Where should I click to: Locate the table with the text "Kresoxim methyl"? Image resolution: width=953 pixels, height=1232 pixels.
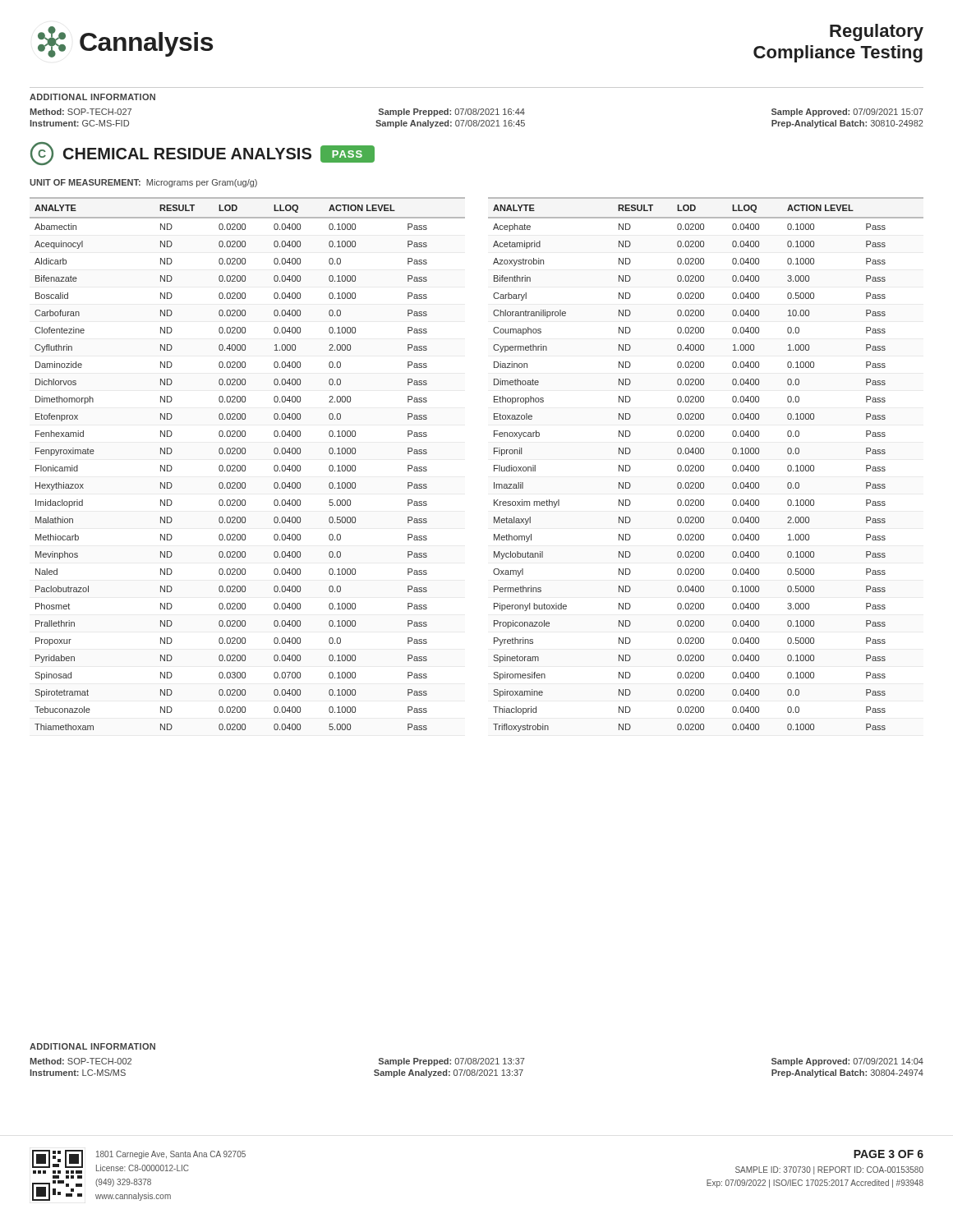coord(476,466)
